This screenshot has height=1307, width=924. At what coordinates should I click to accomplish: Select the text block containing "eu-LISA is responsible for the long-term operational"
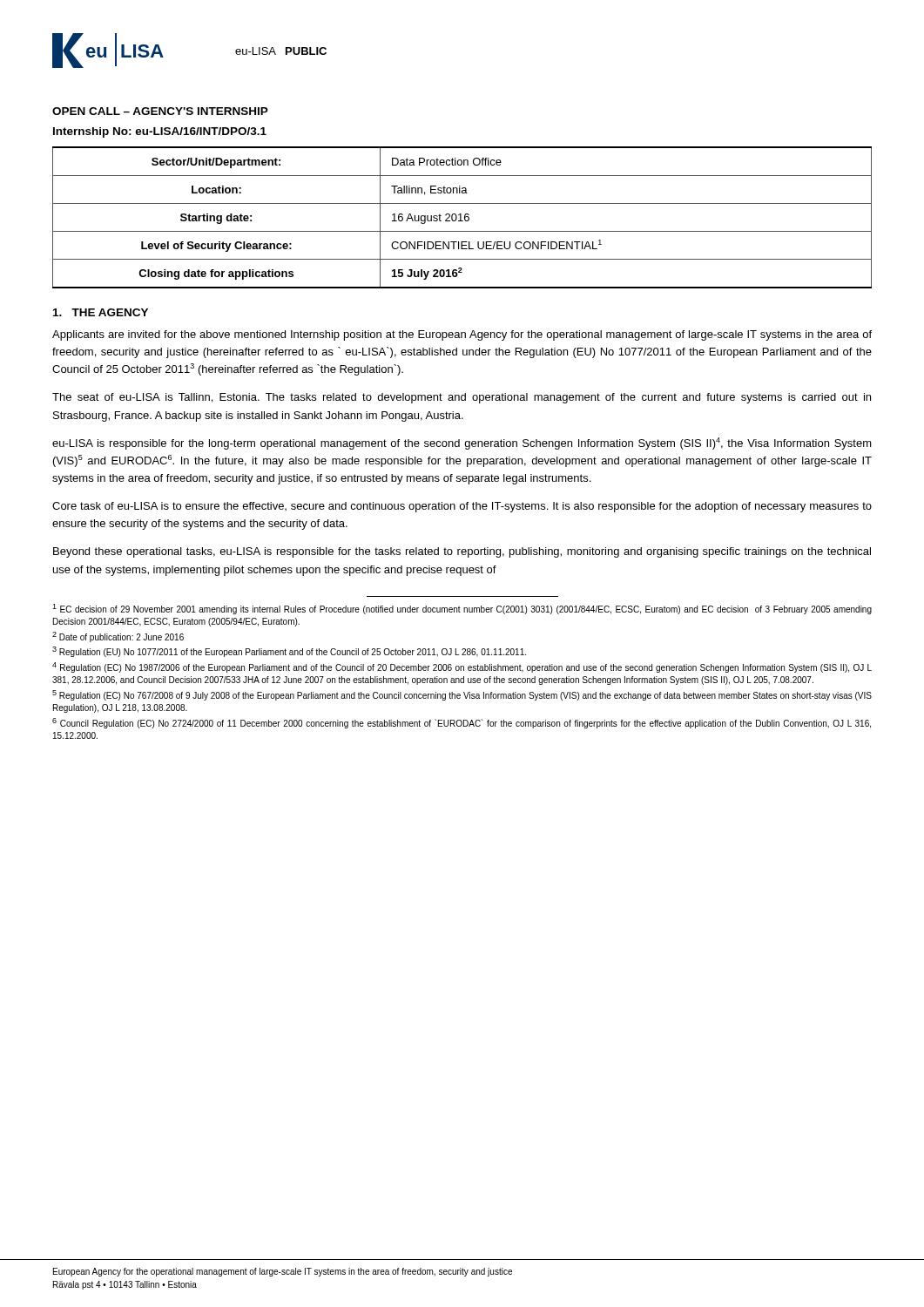[462, 460]
